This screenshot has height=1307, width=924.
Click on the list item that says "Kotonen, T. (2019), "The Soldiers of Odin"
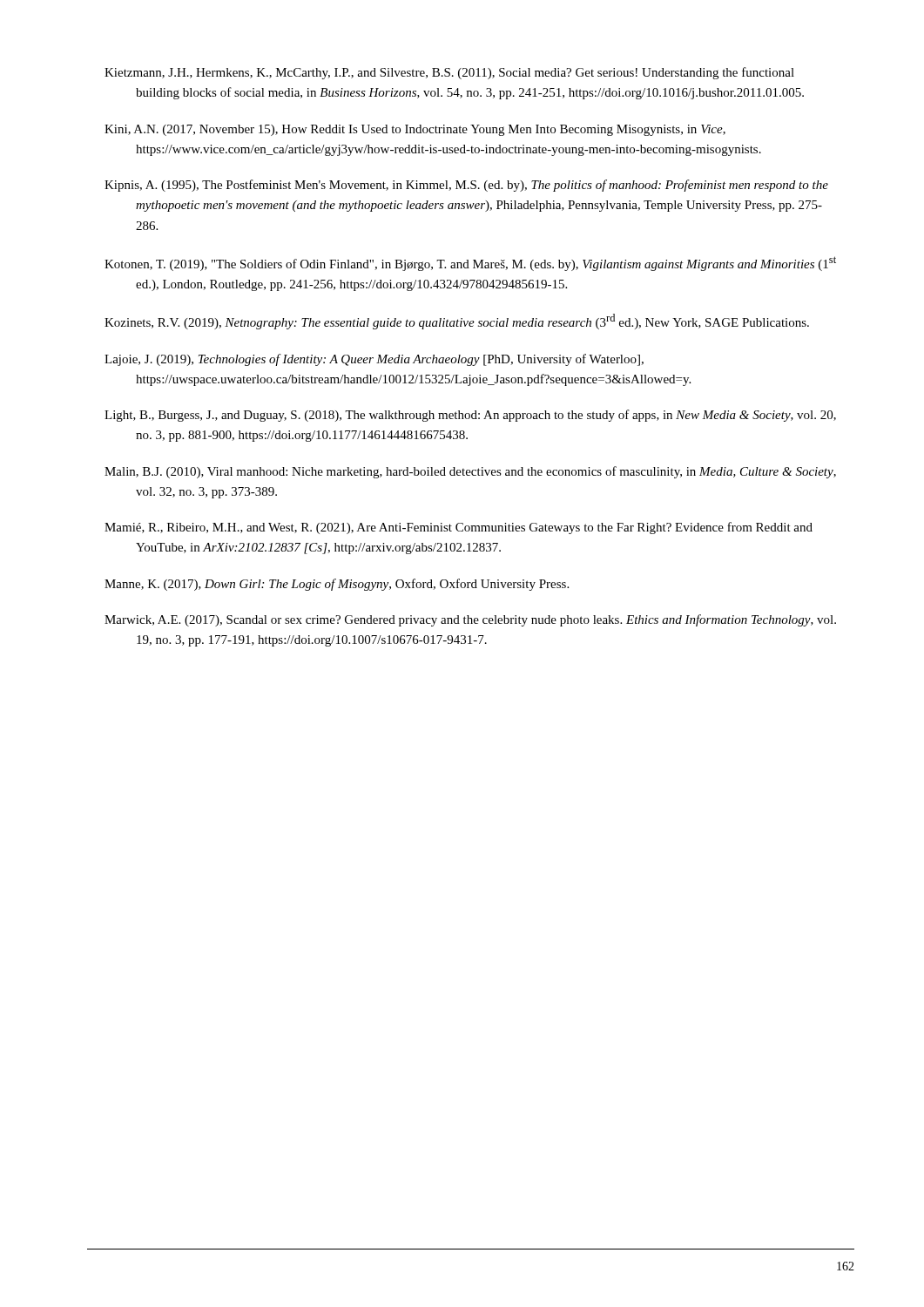[x=470, y=272]
